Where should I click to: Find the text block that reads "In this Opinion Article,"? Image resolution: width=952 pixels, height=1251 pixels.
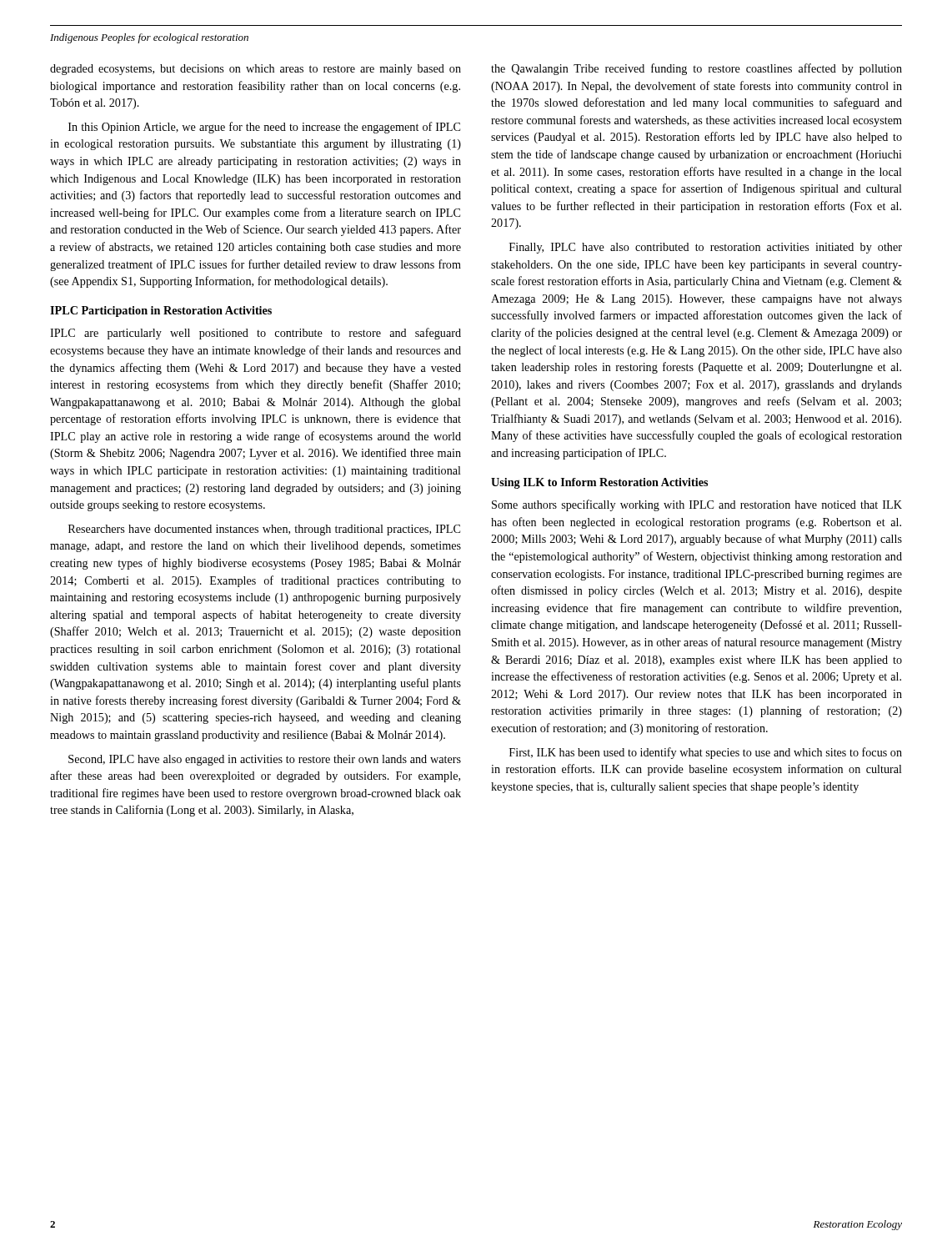255,204
